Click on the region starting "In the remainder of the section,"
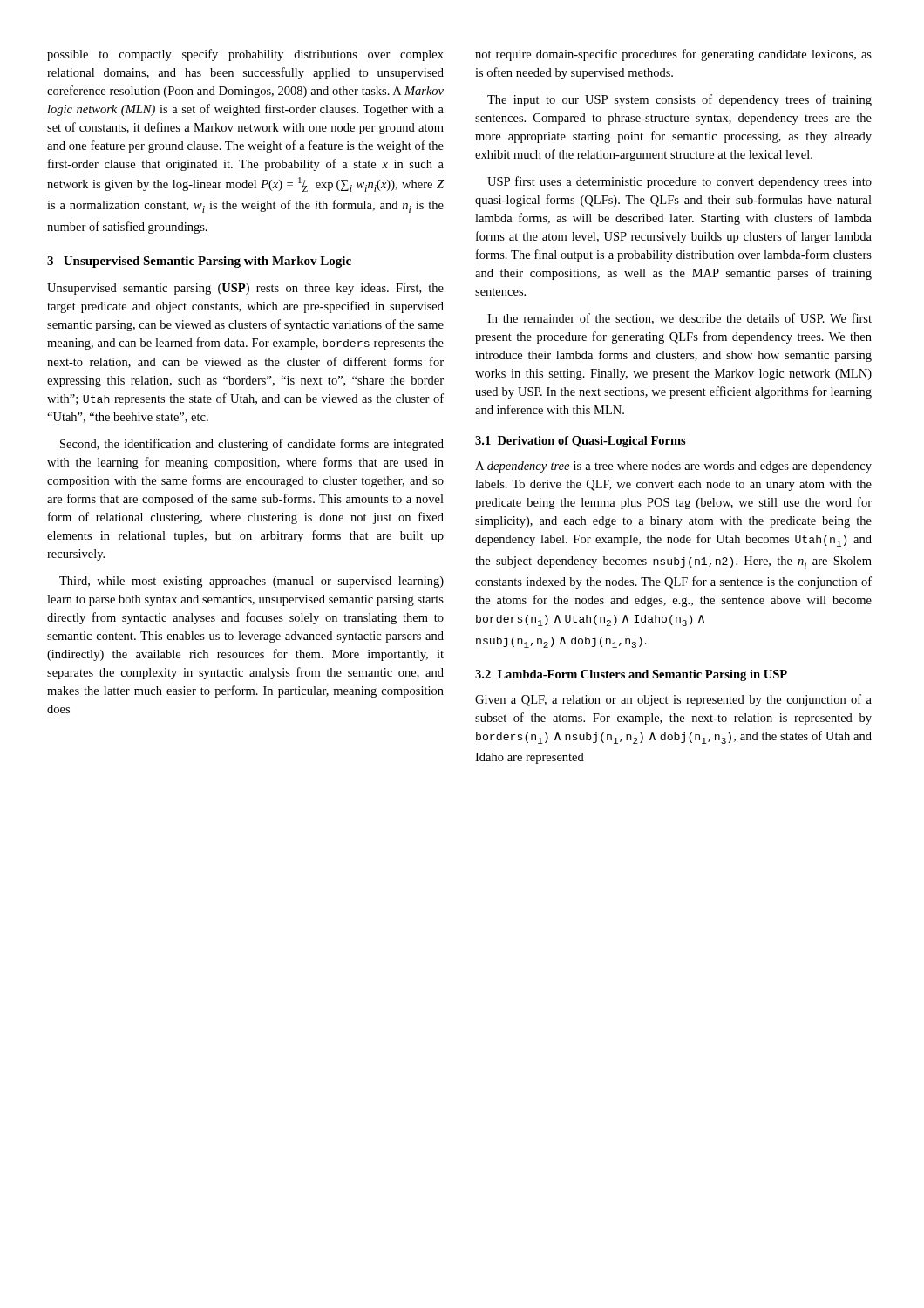This screenshot has width=924, height=1308. [x=673, y=365]
